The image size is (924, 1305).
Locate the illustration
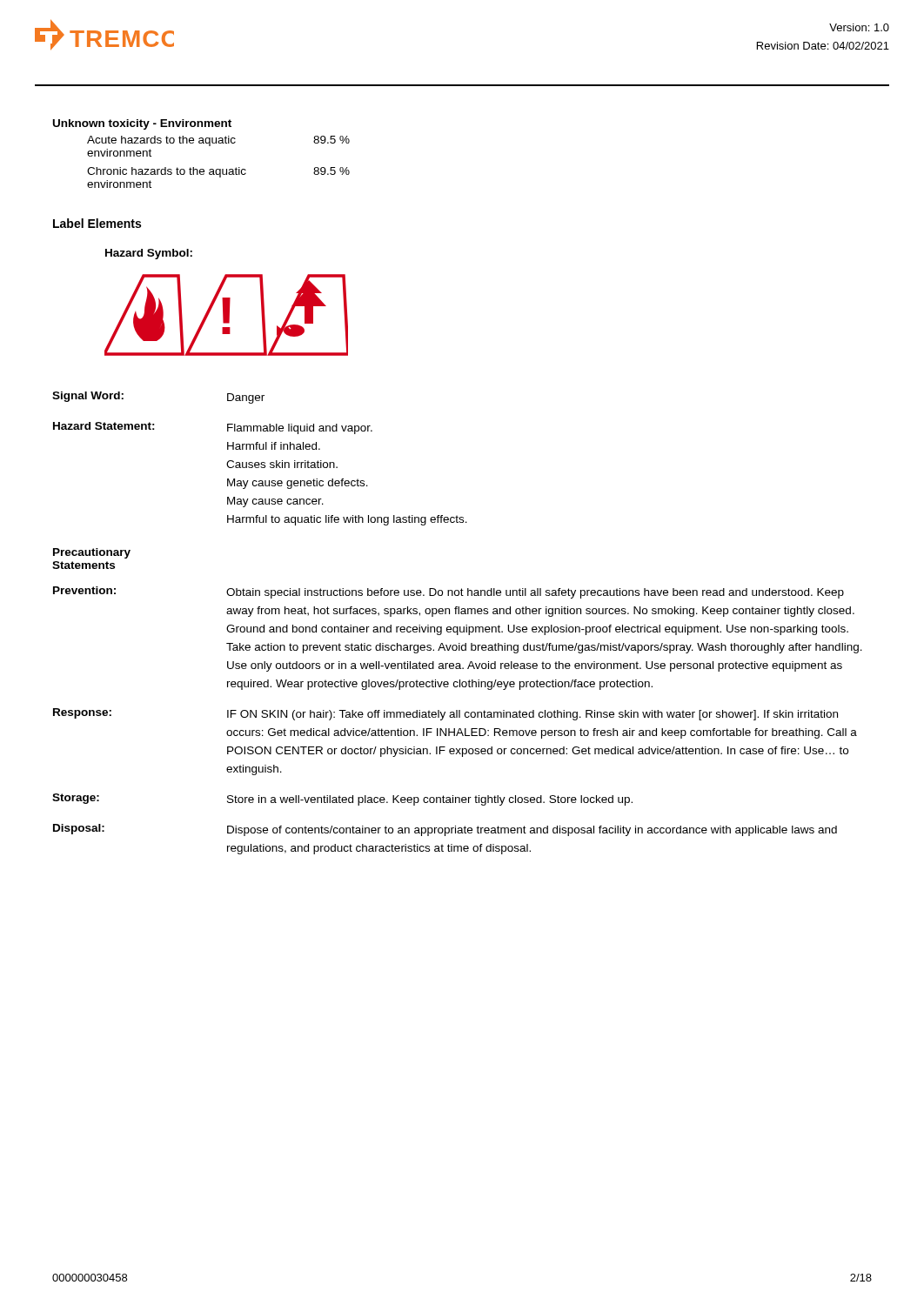[x=488, y=321]
